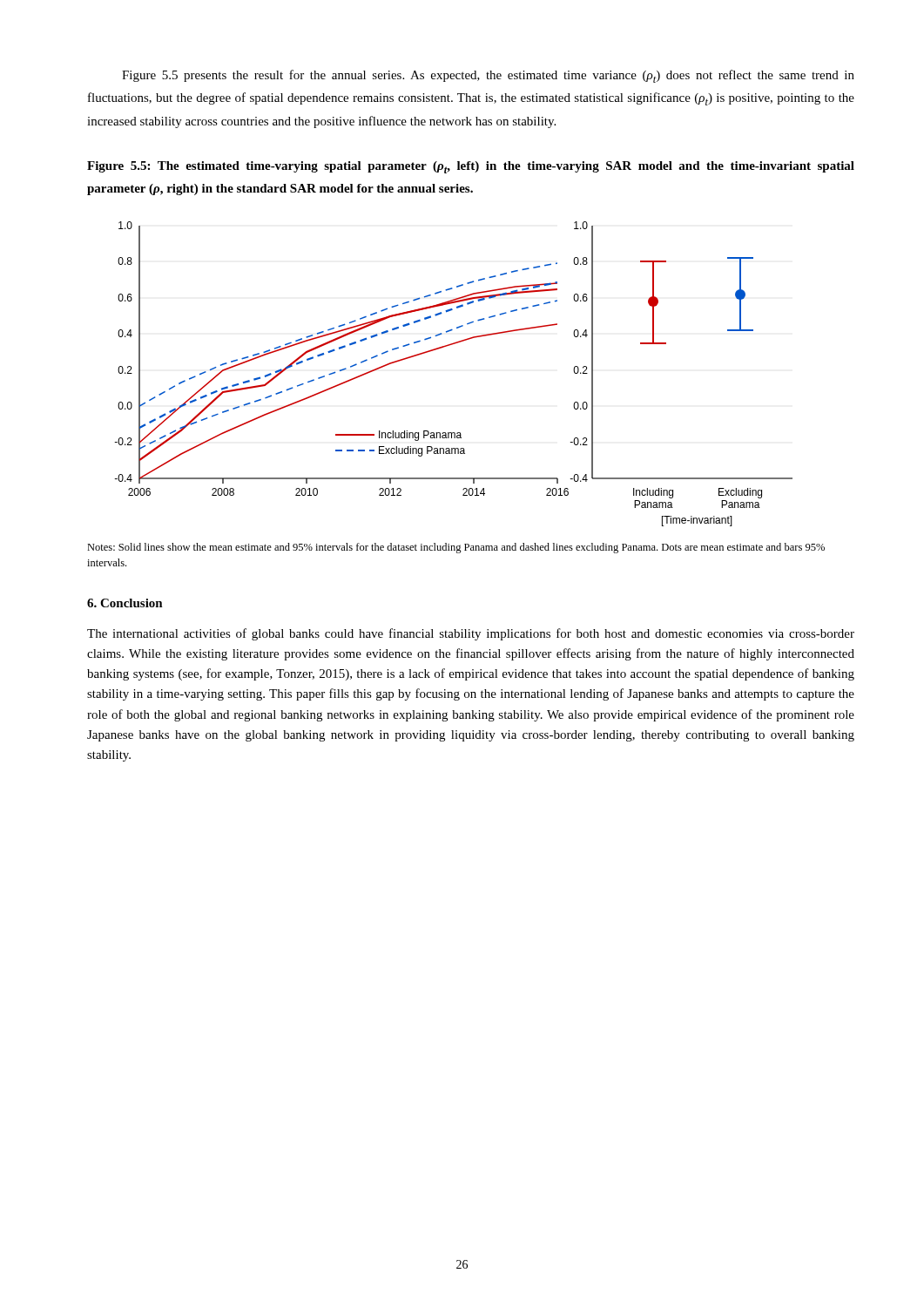This screenshot has height=1307, width=924.
Task: Find the block on this page that starts "Figure 5.5 presents the result for the"
Action: pyautogui.click(x=471, y=98)
